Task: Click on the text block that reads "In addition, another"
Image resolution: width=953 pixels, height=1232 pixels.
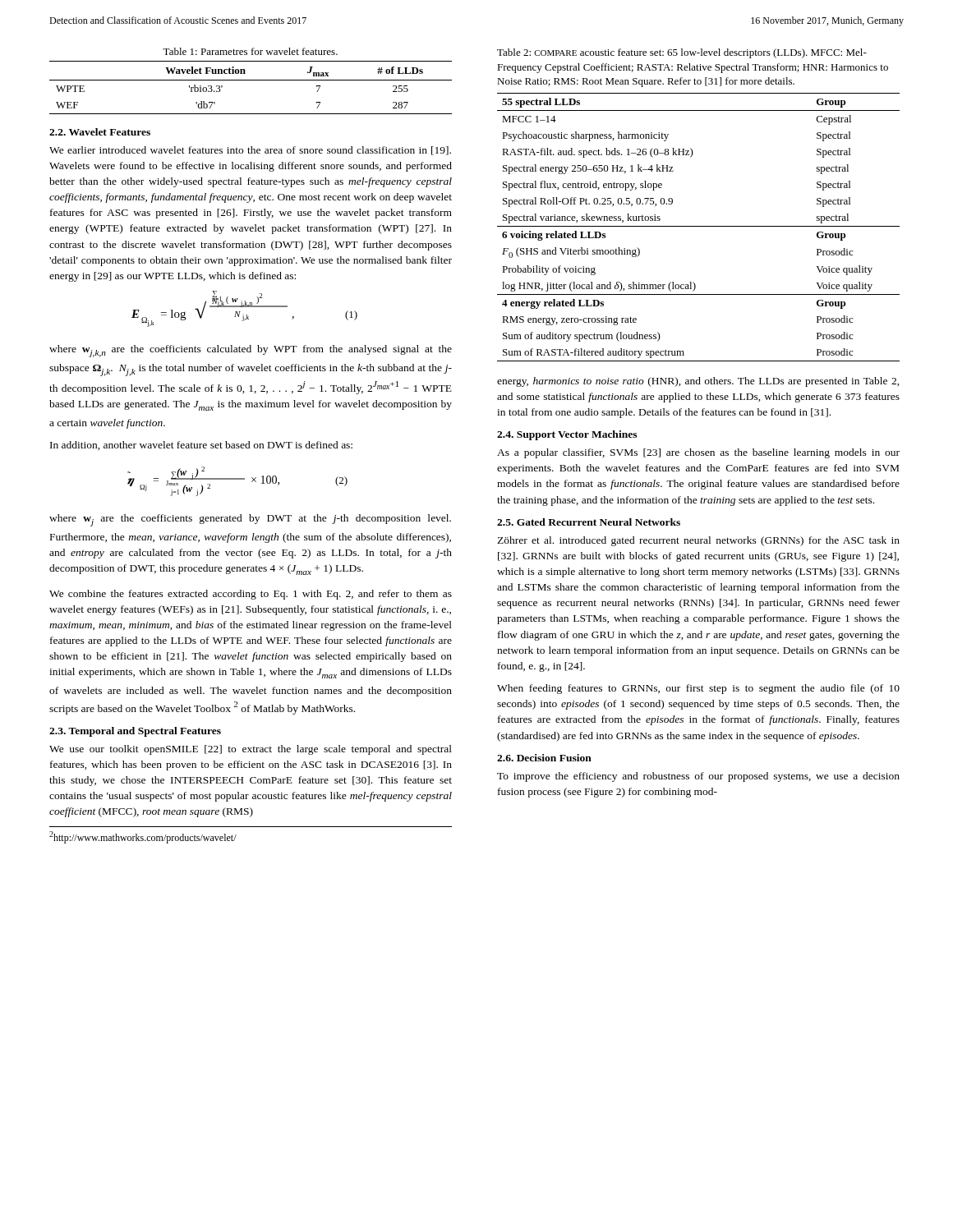Action: (x=201, y=445)
